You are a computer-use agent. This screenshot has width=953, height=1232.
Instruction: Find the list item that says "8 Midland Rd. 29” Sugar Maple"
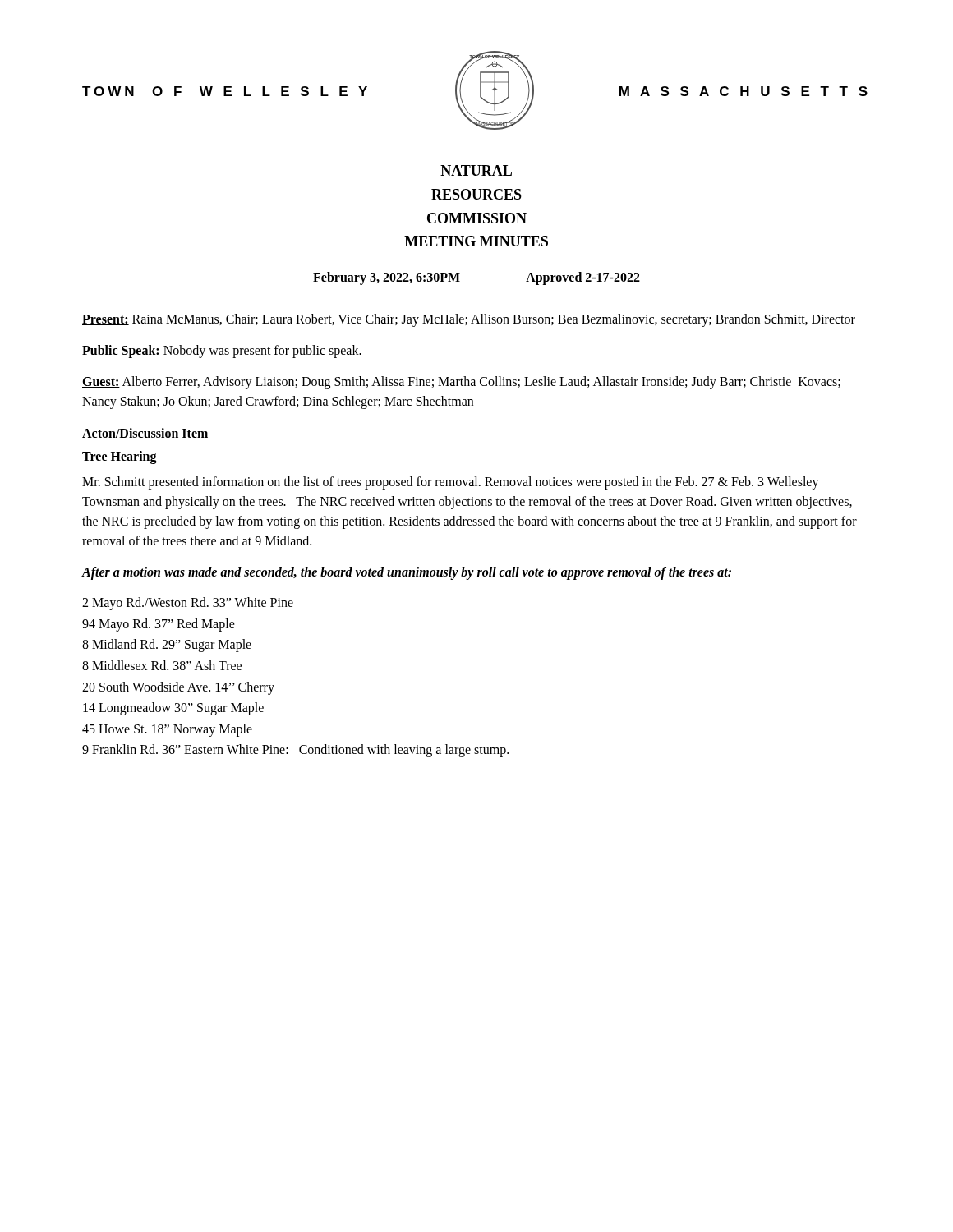click(167, 645)
